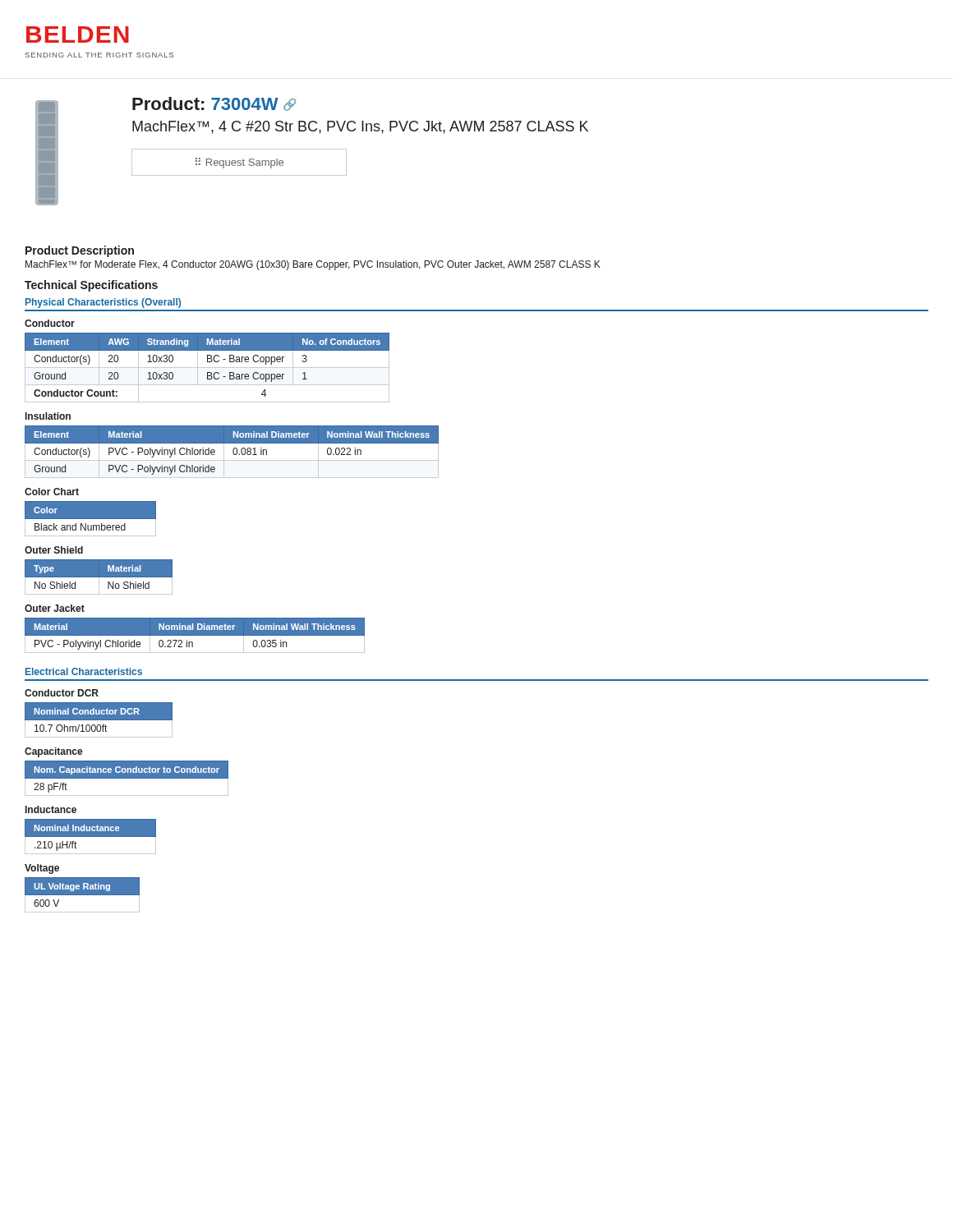Click on the text block that says "MachFlex™ for Moderate Flex,"

(313, 264)
